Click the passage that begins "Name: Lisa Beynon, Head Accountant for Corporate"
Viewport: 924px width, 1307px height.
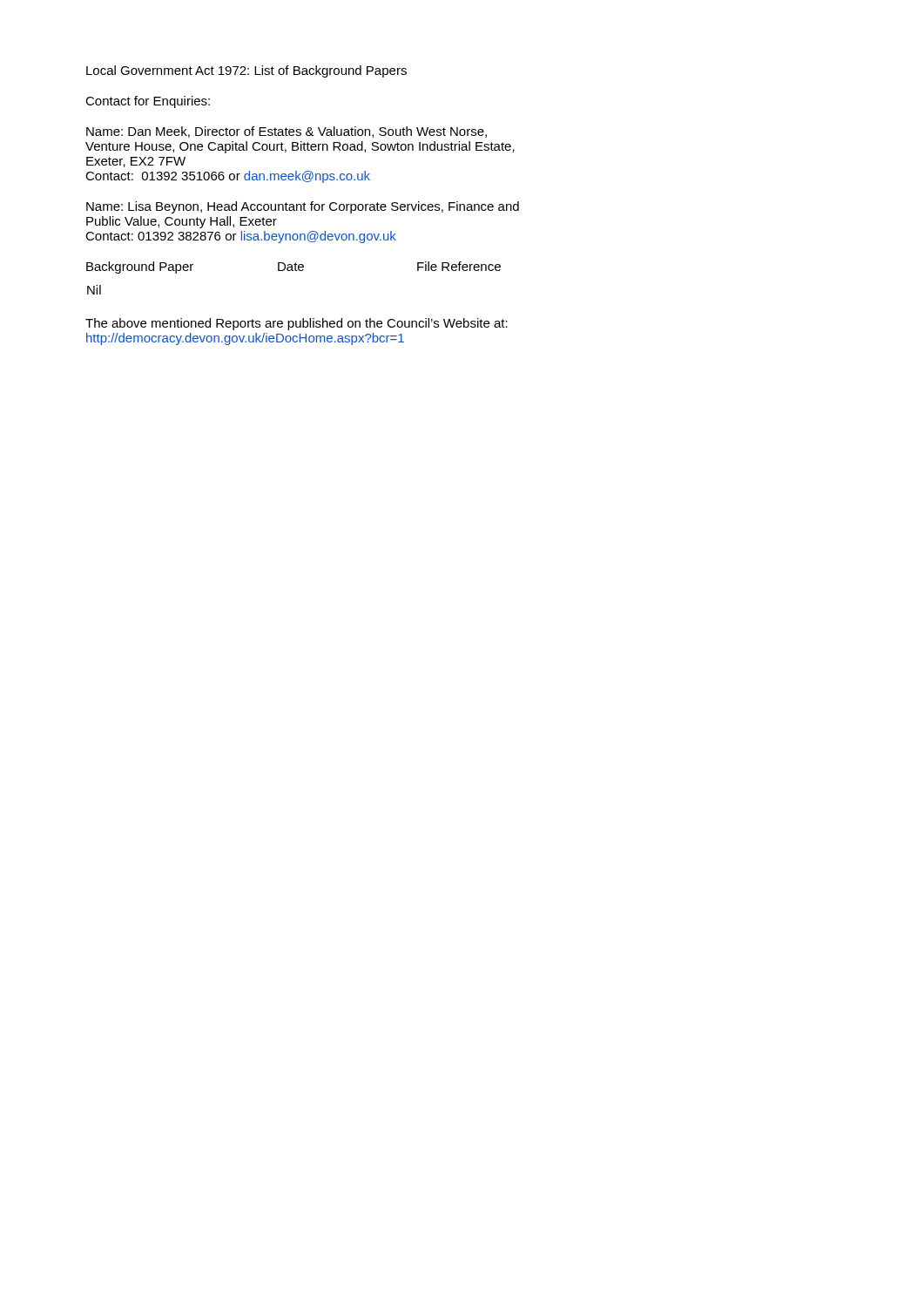pyautogui.click(x=302, y=221)
